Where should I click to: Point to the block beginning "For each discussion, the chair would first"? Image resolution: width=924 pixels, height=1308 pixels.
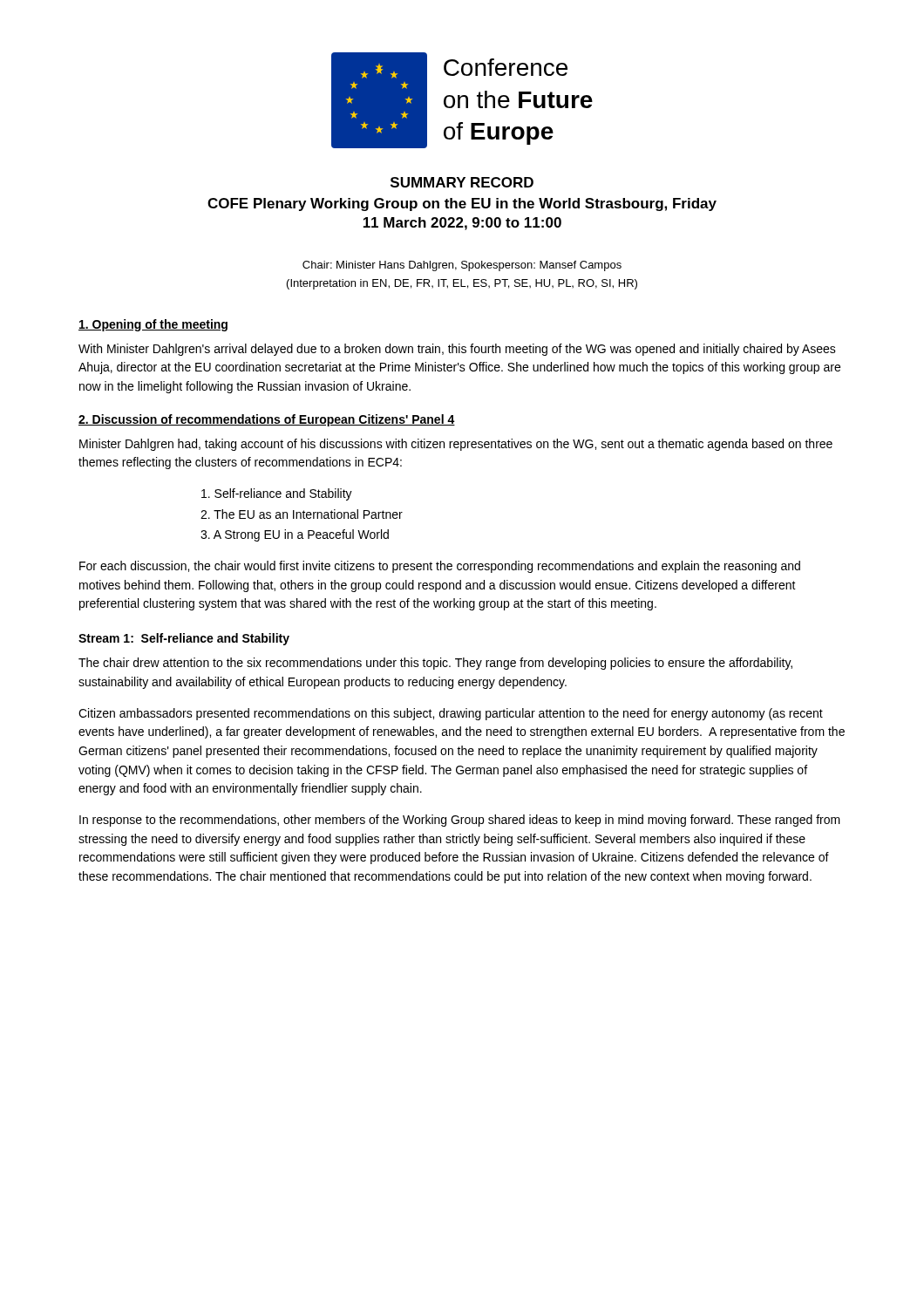(x=440, y=585)
